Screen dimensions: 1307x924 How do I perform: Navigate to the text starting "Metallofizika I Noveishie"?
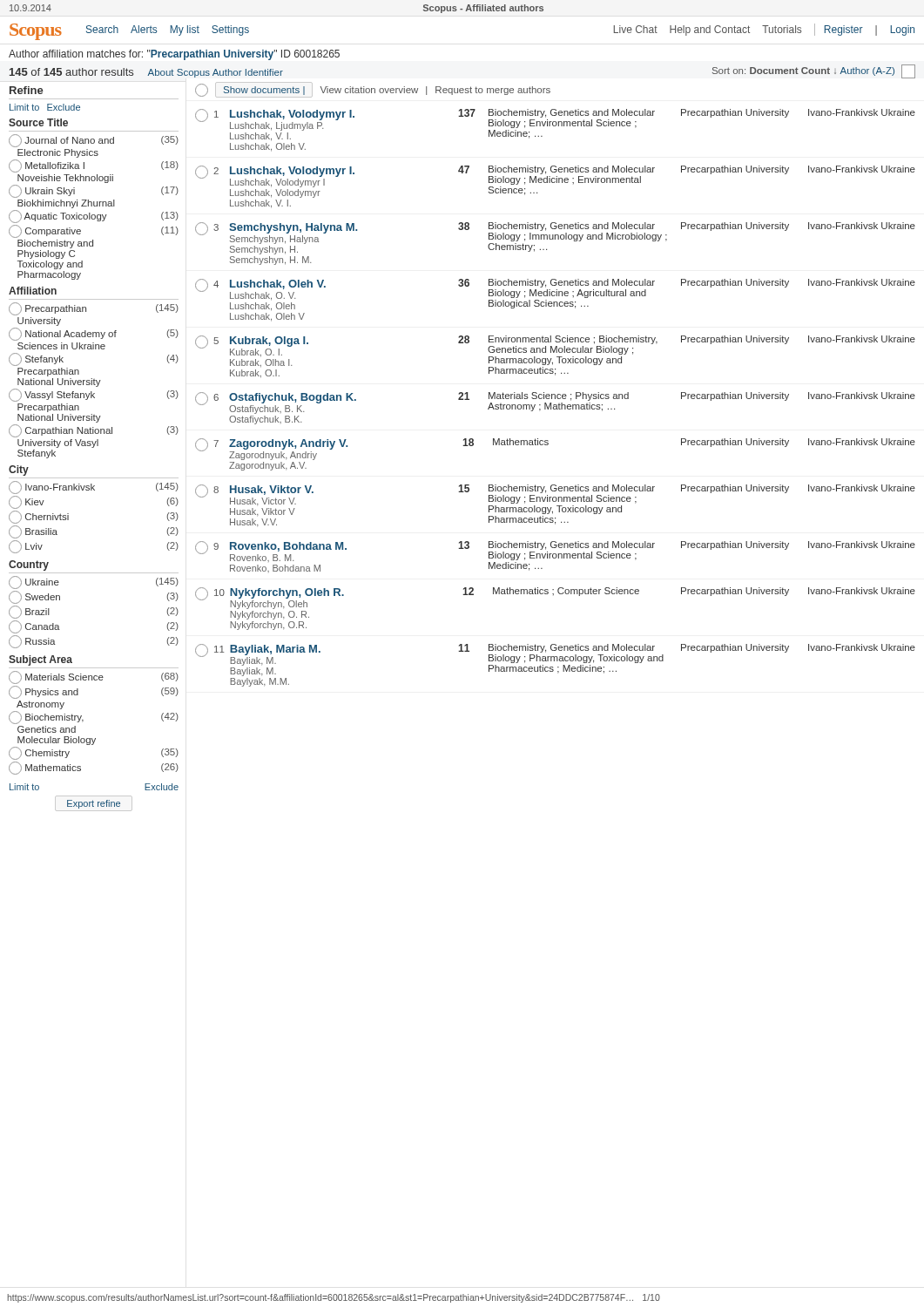94,171
